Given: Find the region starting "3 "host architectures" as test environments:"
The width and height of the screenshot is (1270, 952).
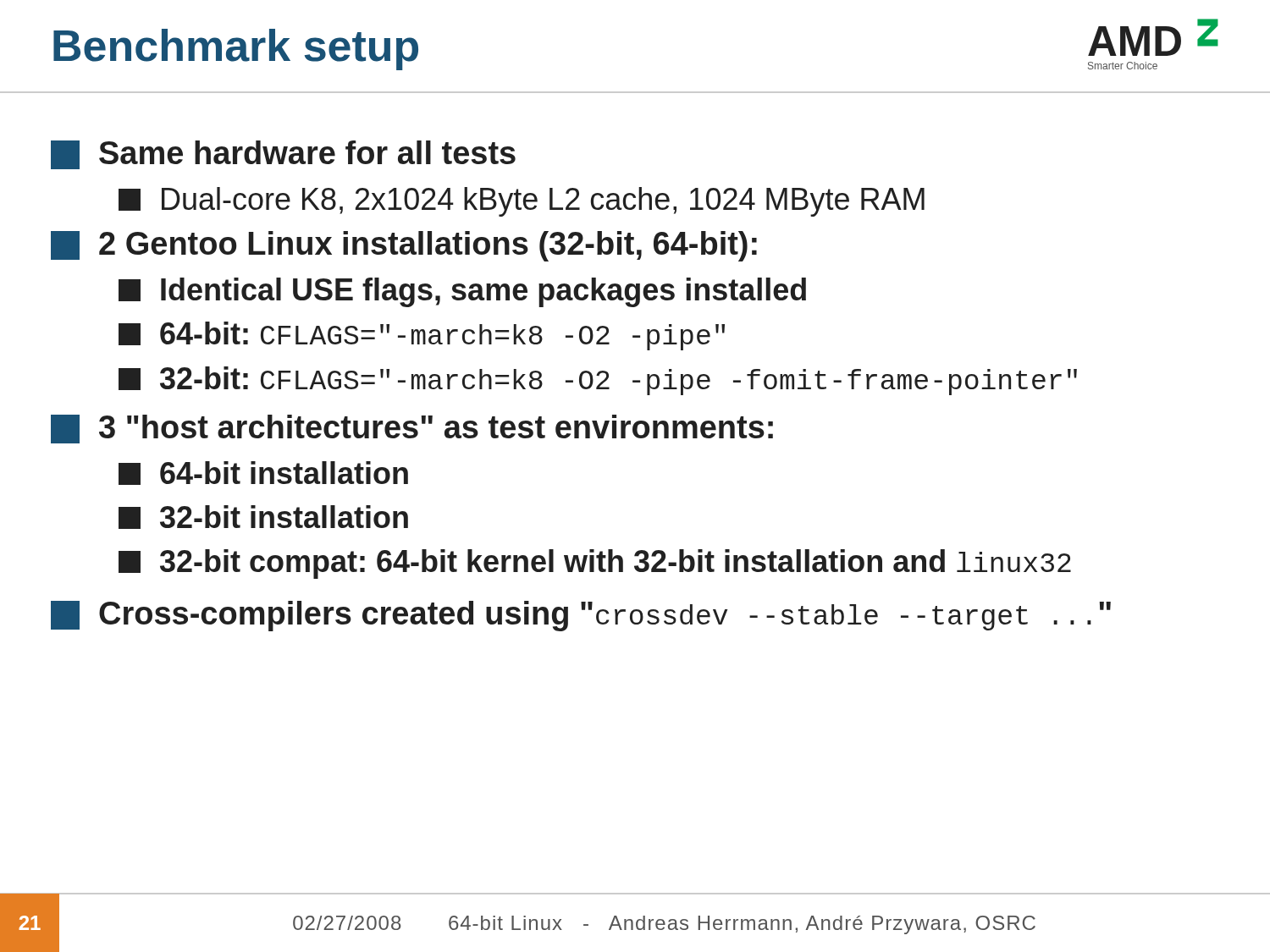Looking at the screenshot, I should 635,428.
